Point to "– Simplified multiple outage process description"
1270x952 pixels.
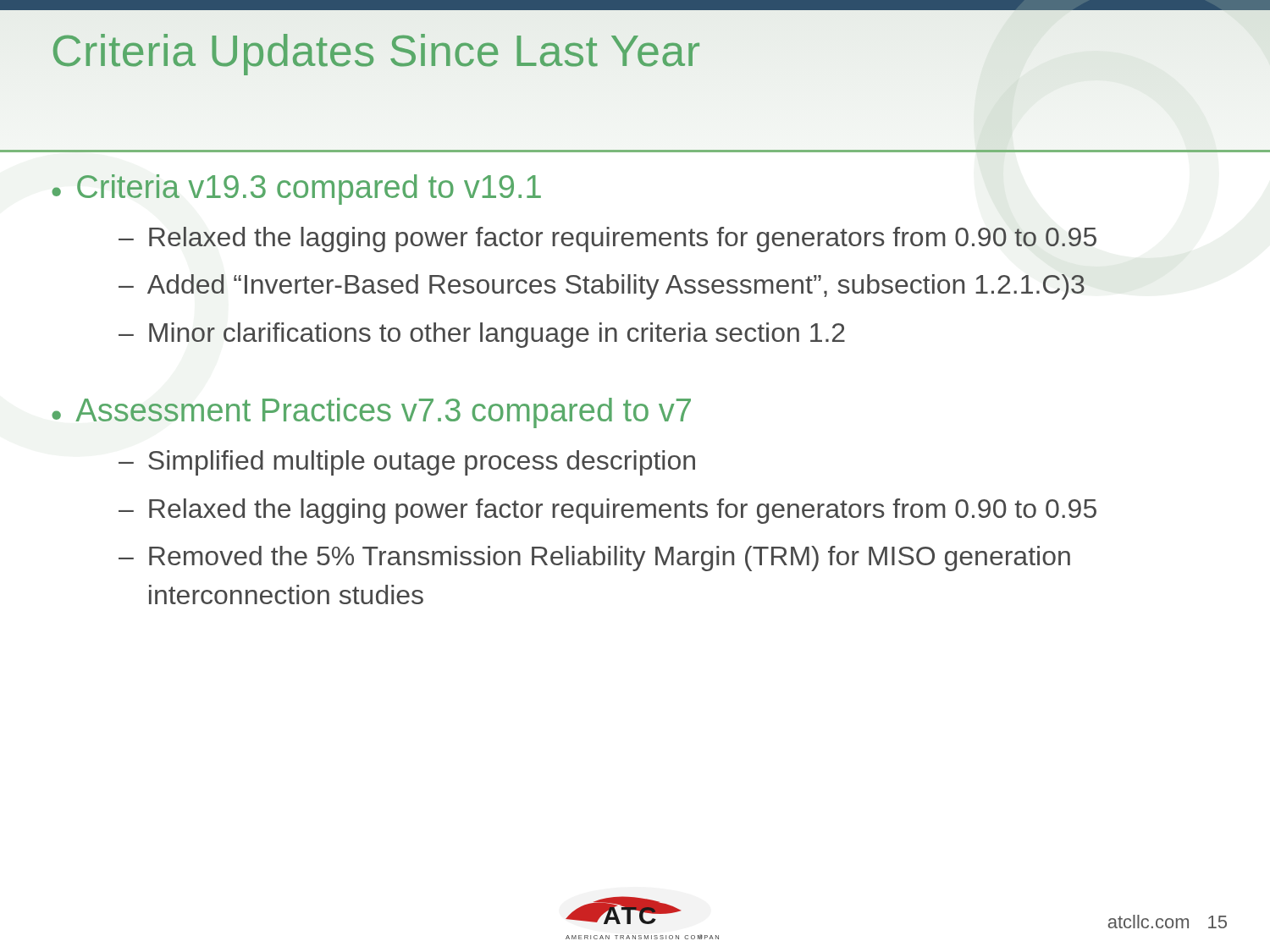(x=669, y=461)
